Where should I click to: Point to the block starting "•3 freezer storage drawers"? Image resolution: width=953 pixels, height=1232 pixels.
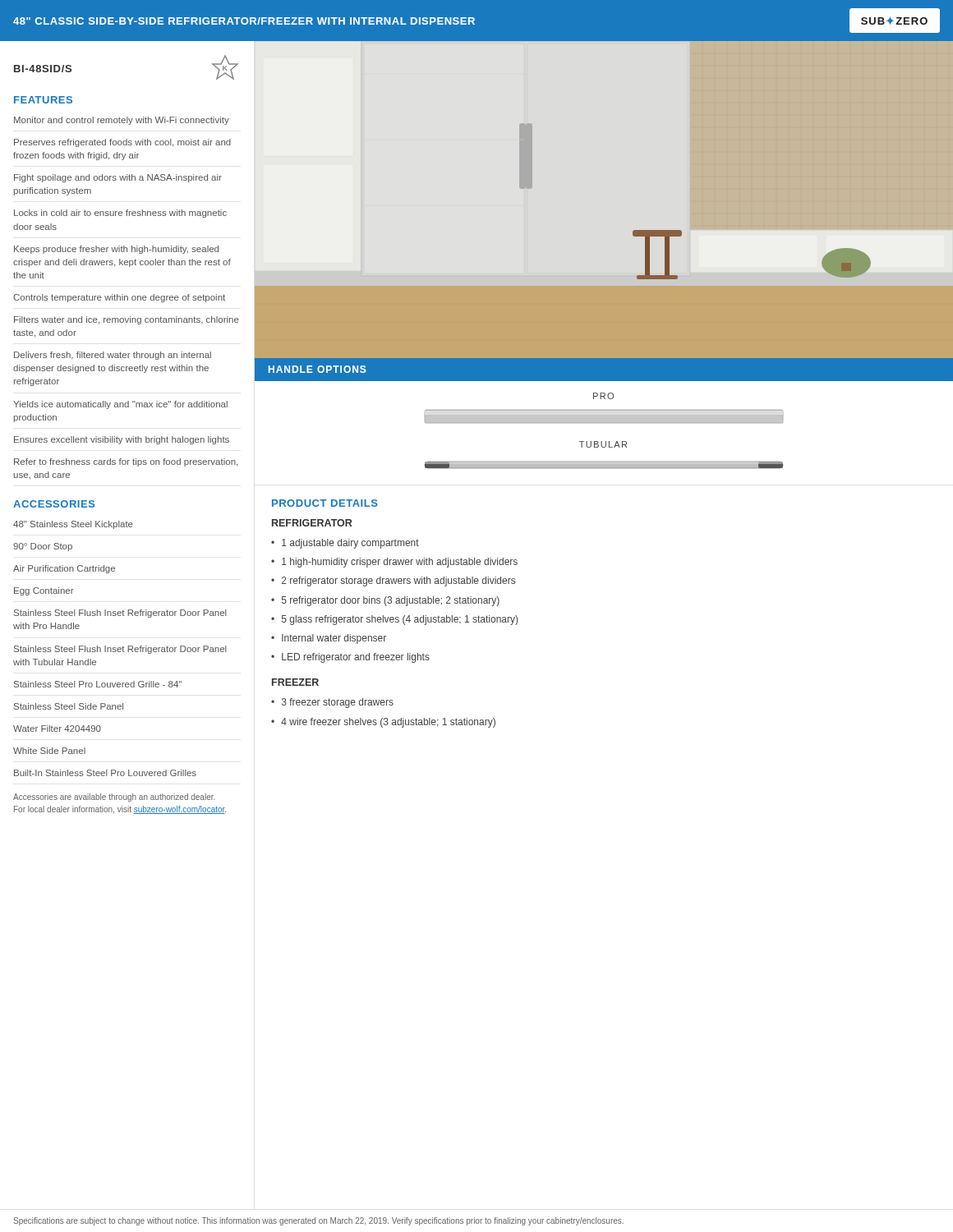click(332, 703)
